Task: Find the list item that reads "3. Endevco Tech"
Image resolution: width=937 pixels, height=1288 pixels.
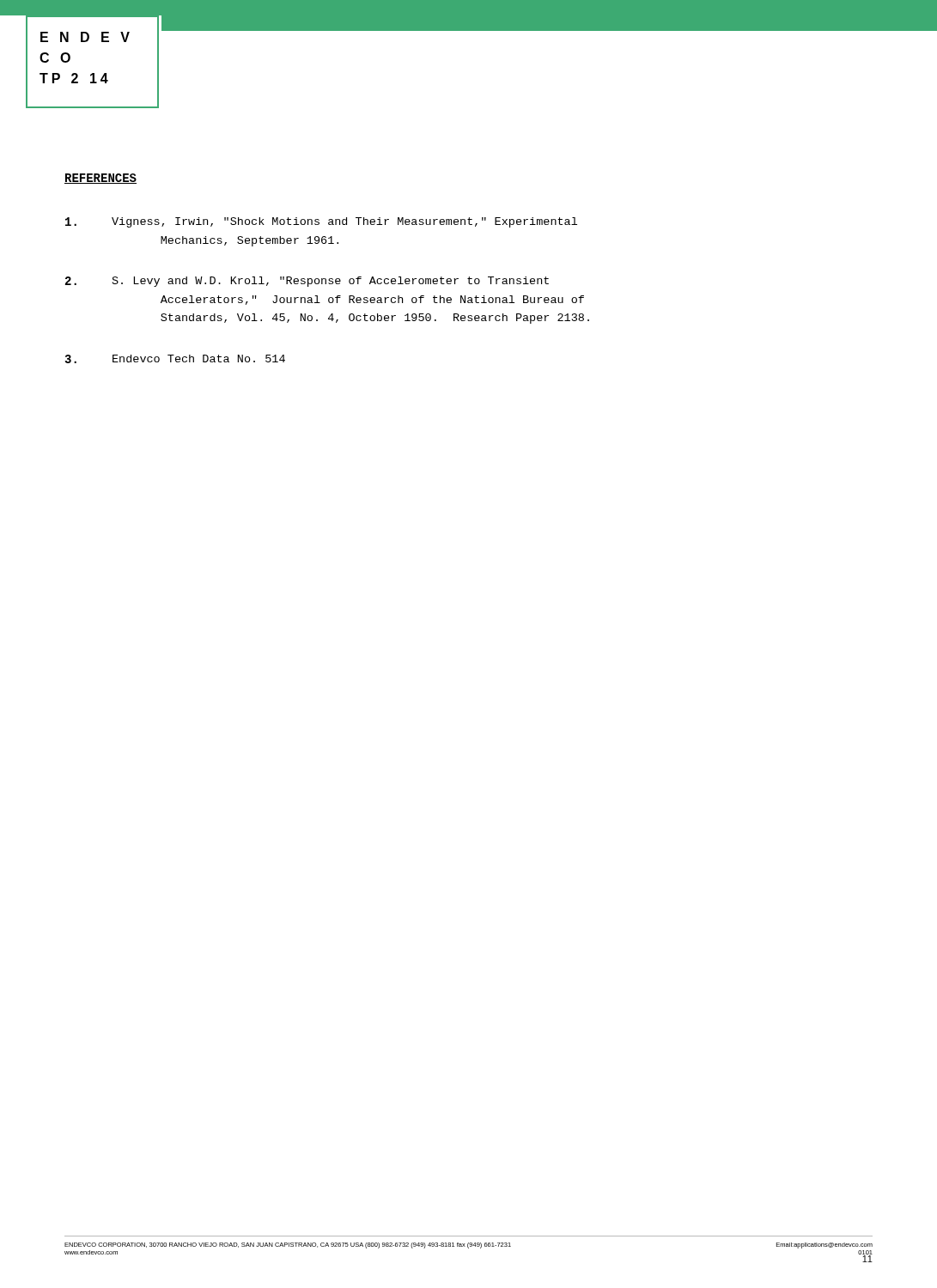Action: (x=175, y=360)
